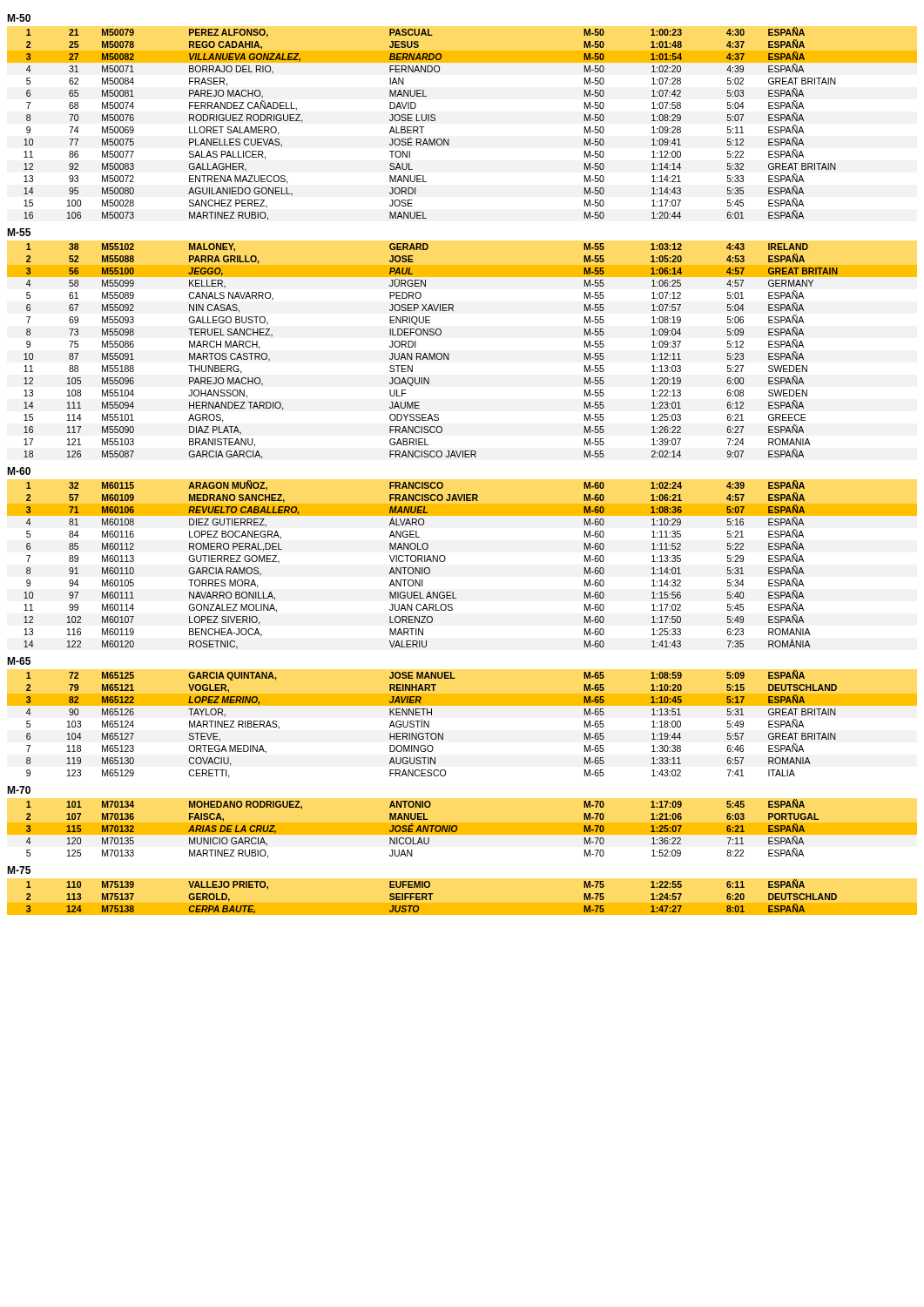Locate the table with the text "JOSÉ RAMON"
This screenshot has height=1307, width=924.
pos(462,124)
